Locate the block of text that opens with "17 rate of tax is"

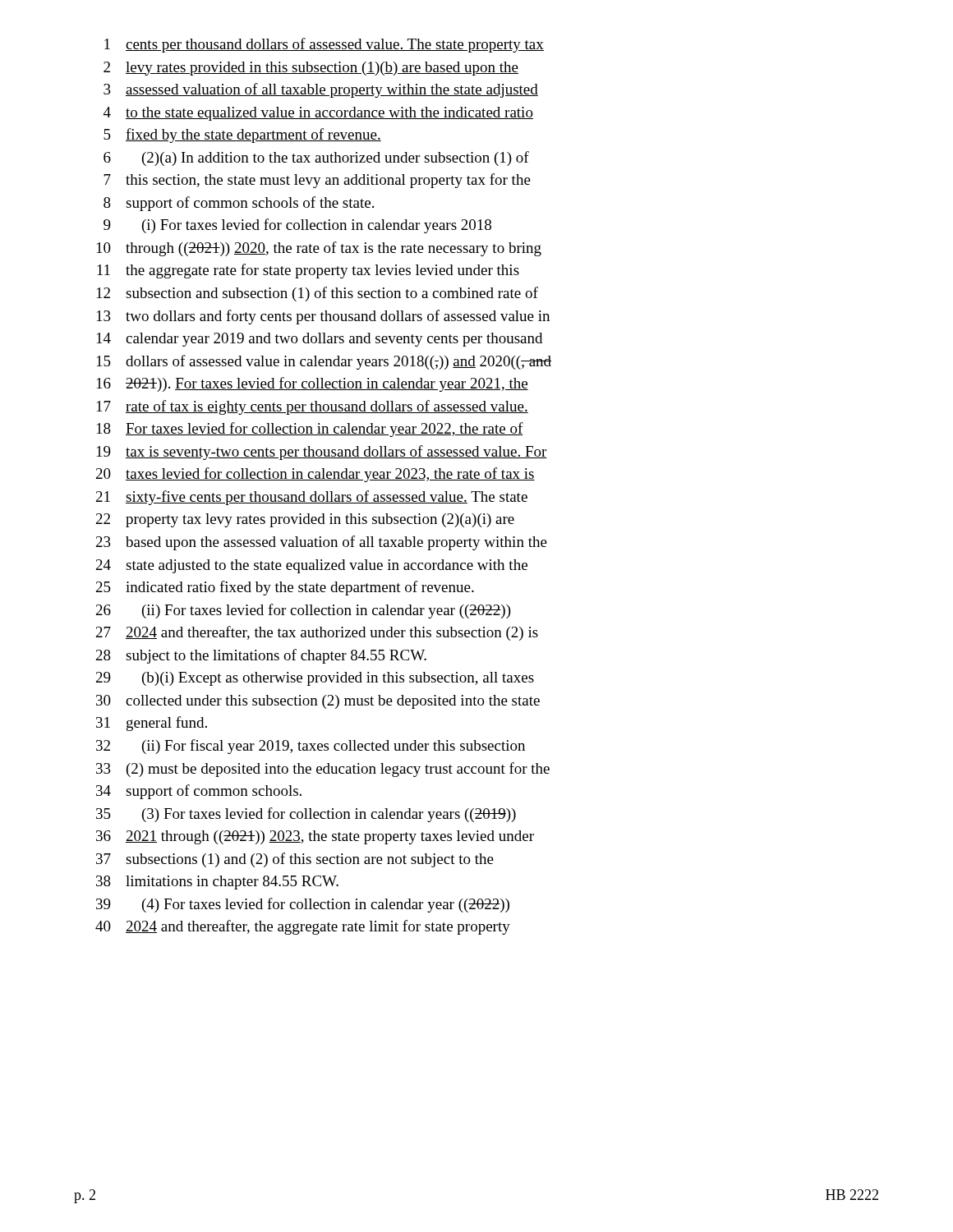pos(476,406)
